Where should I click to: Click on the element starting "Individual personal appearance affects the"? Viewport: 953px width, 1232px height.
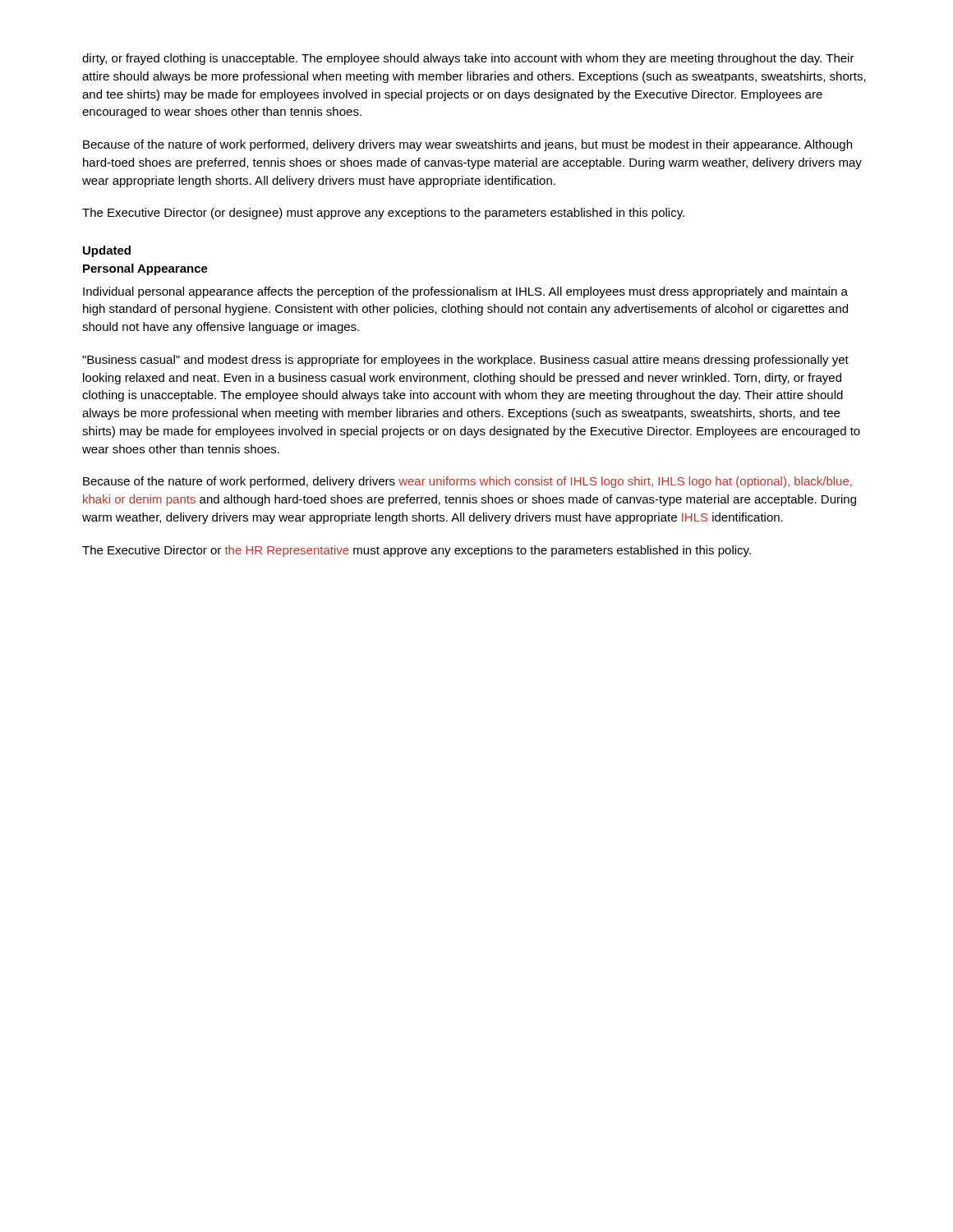pyautogui.click(x=465, y=309)
